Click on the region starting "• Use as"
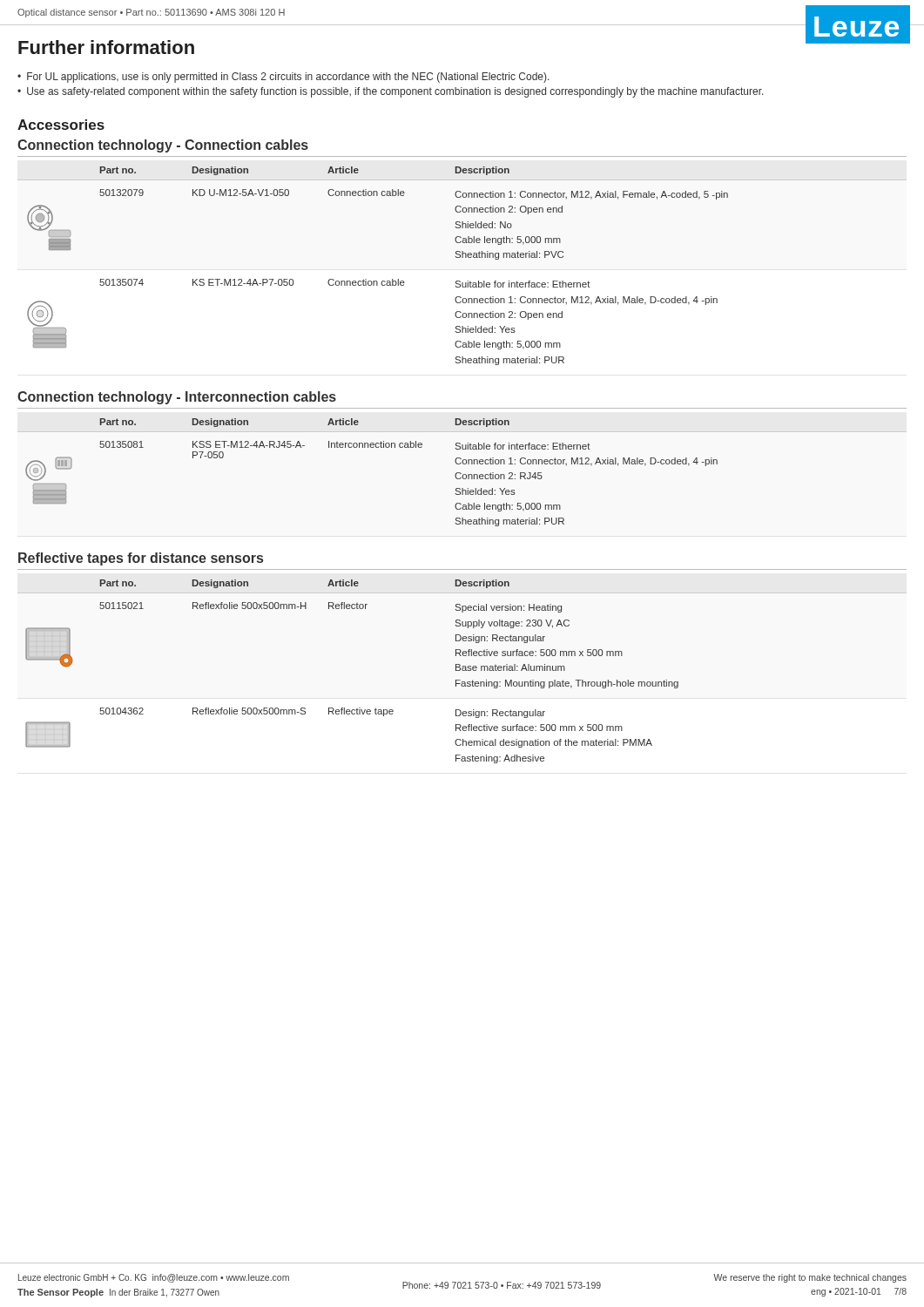The height and width of the screenshot is (1307, 924). pos(391,91)
